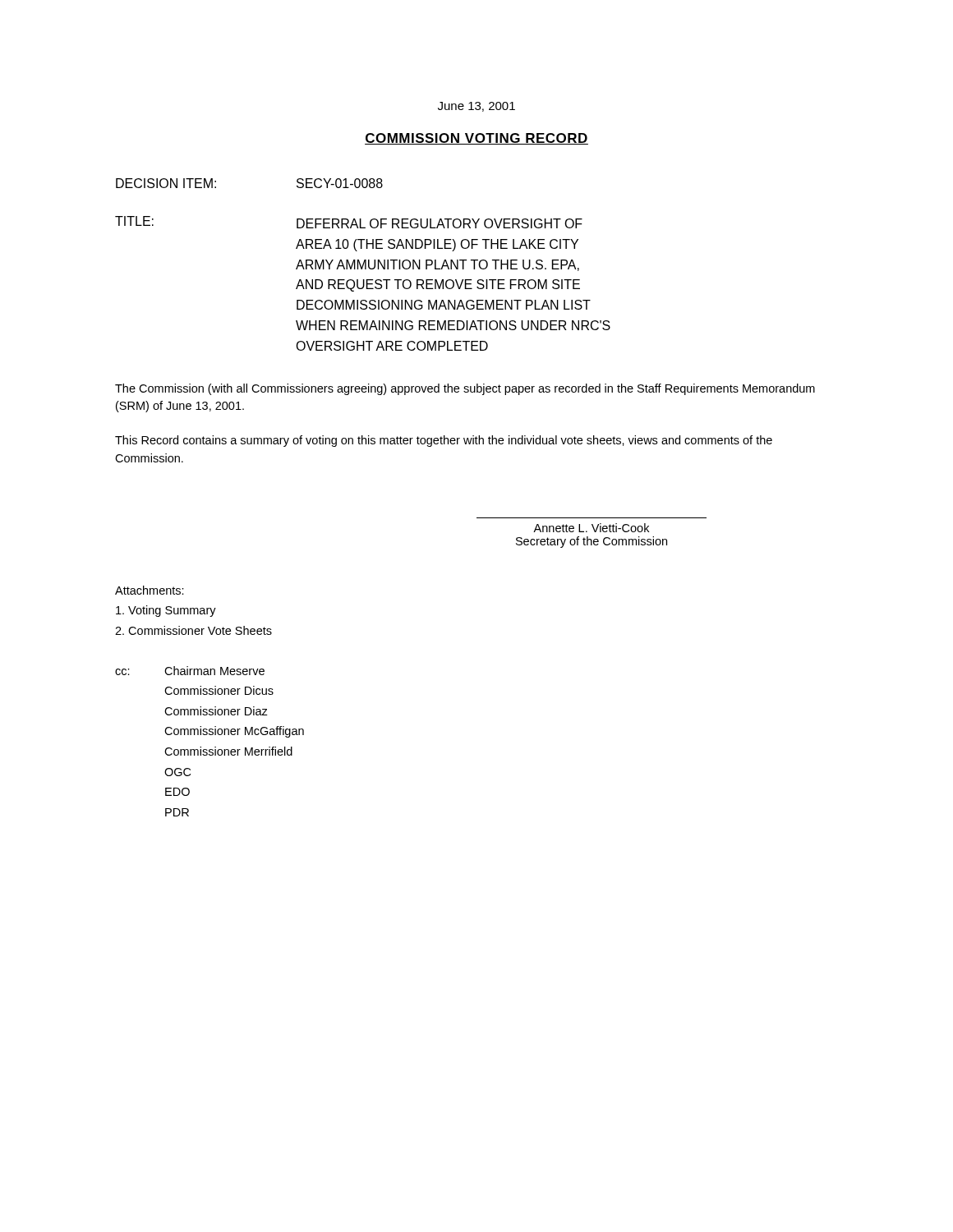Click the passage that begins "TITLE: DEFERRAL OF"
Viewport: 953px width, 1232px height.
click(x=363, y=286)
